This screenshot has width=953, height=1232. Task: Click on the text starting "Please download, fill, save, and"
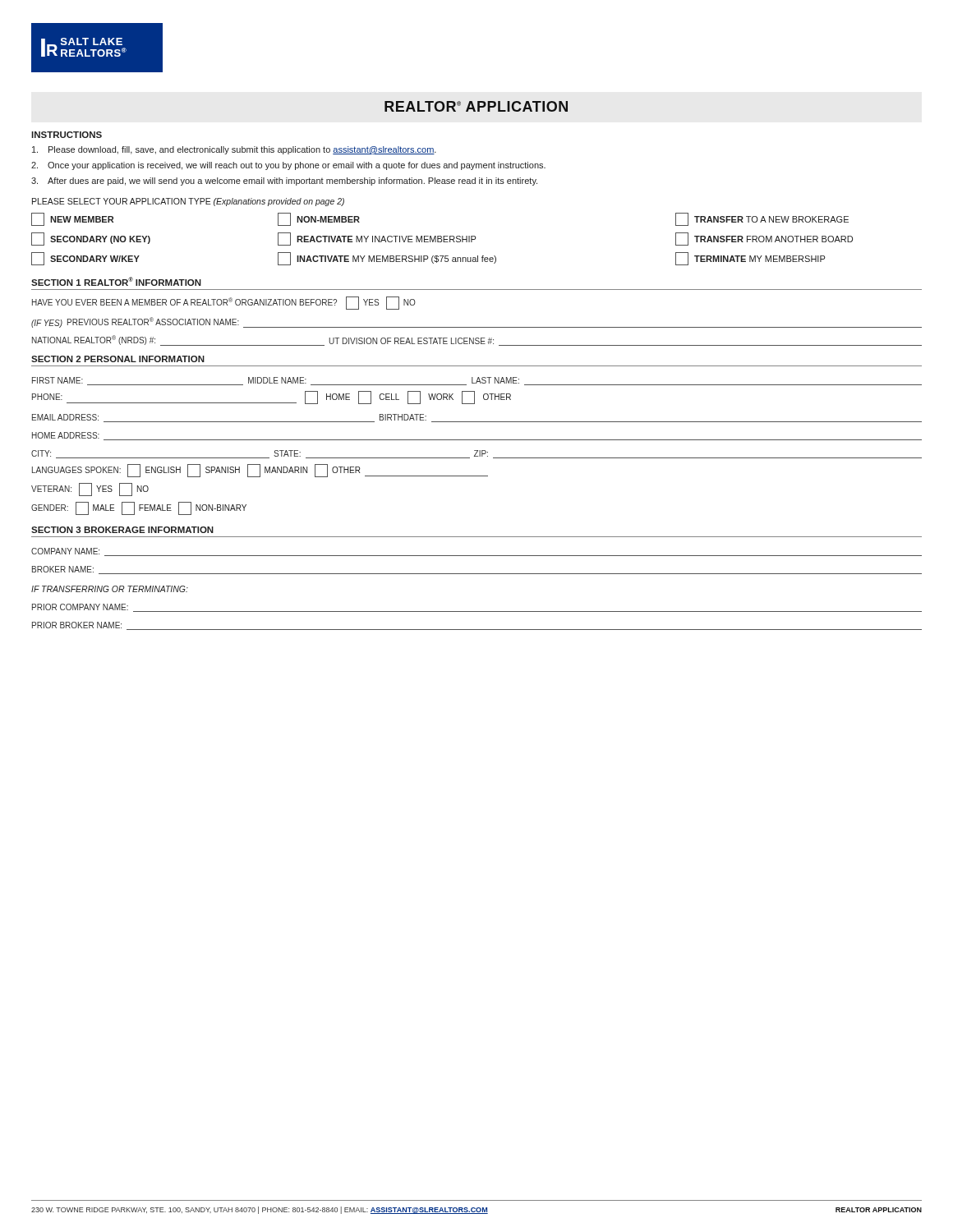click(x=234, y=150)
